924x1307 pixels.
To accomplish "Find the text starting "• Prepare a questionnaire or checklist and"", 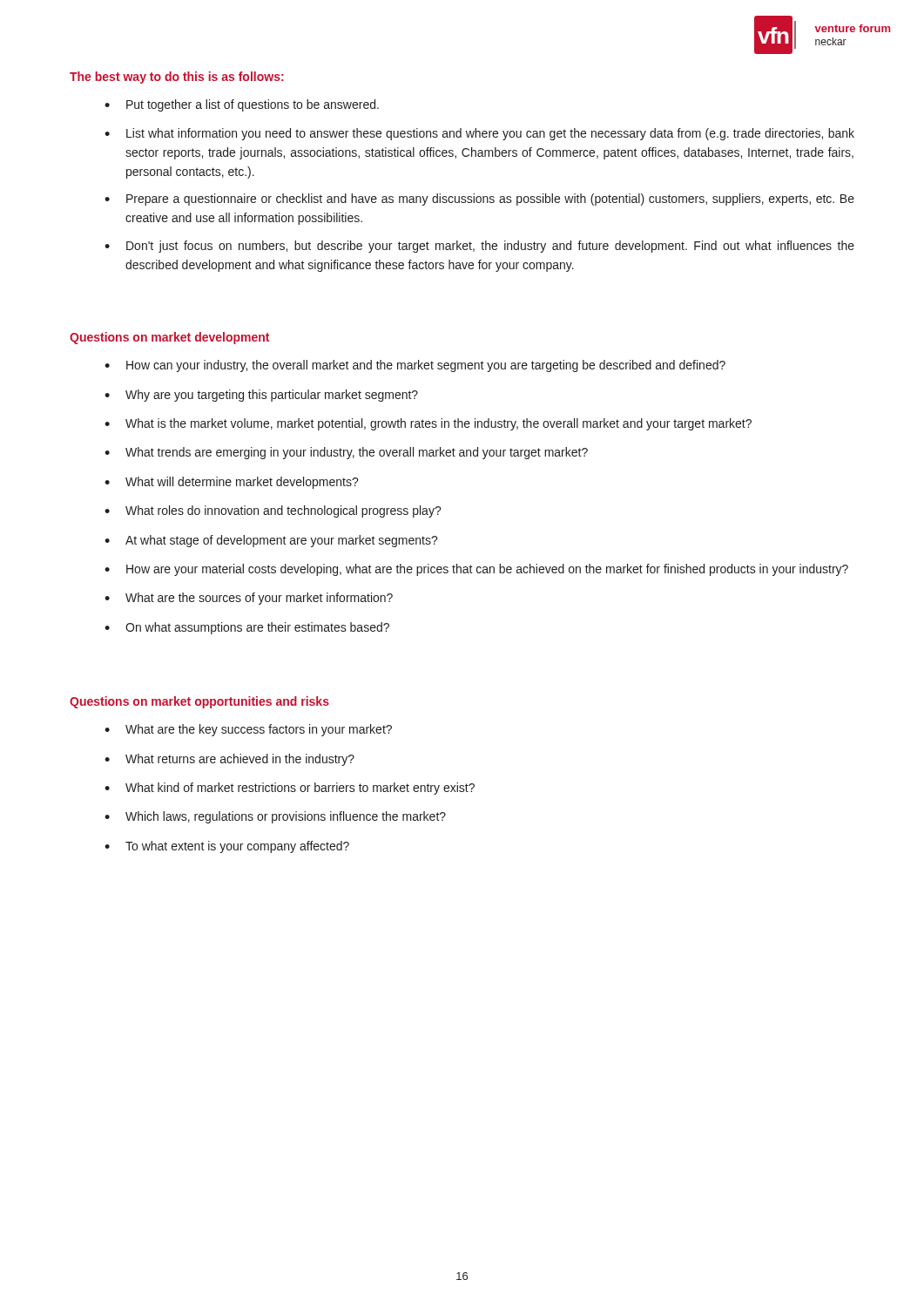I will 479,209.
